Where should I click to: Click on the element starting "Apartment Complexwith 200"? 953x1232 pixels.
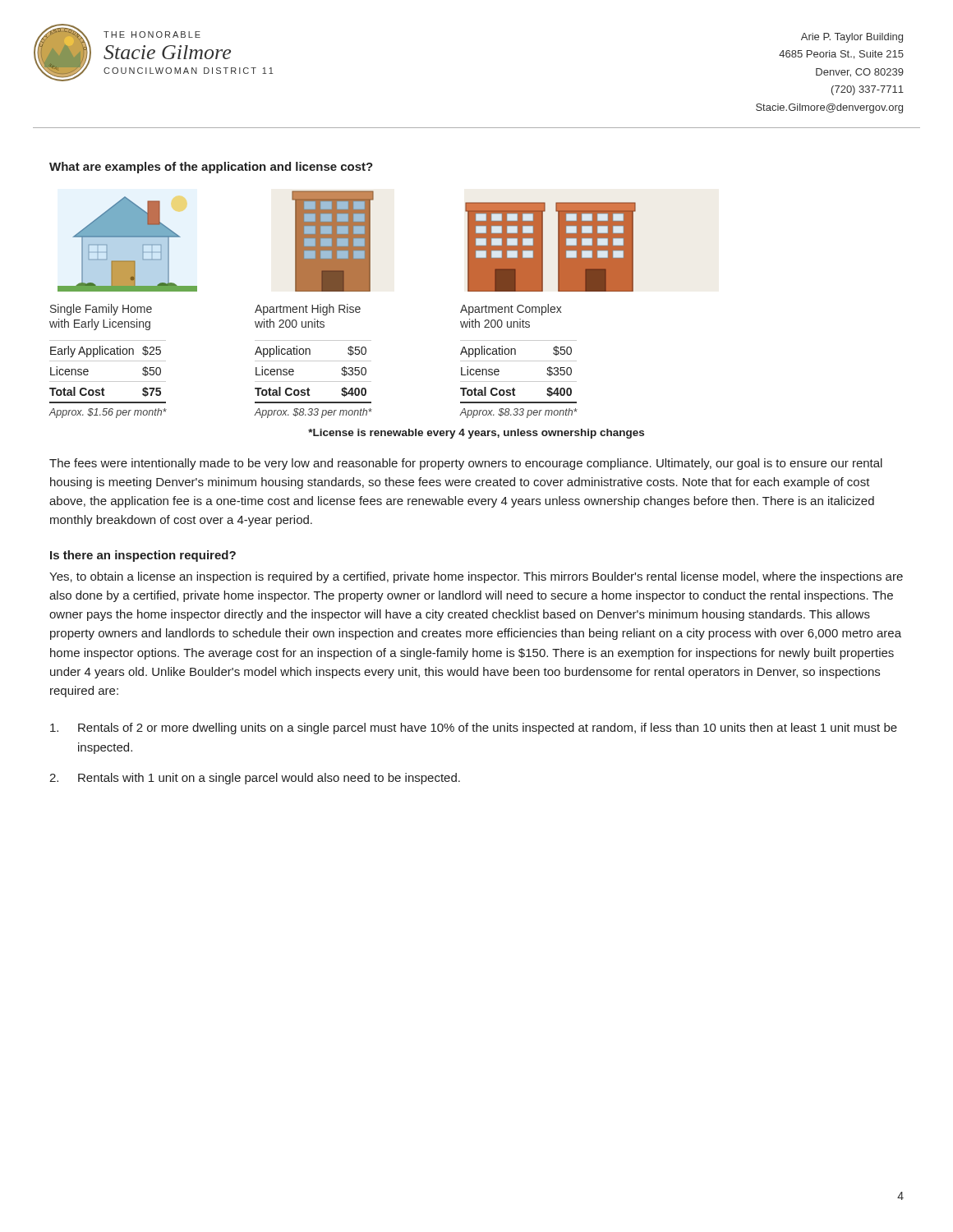point(511,316)
